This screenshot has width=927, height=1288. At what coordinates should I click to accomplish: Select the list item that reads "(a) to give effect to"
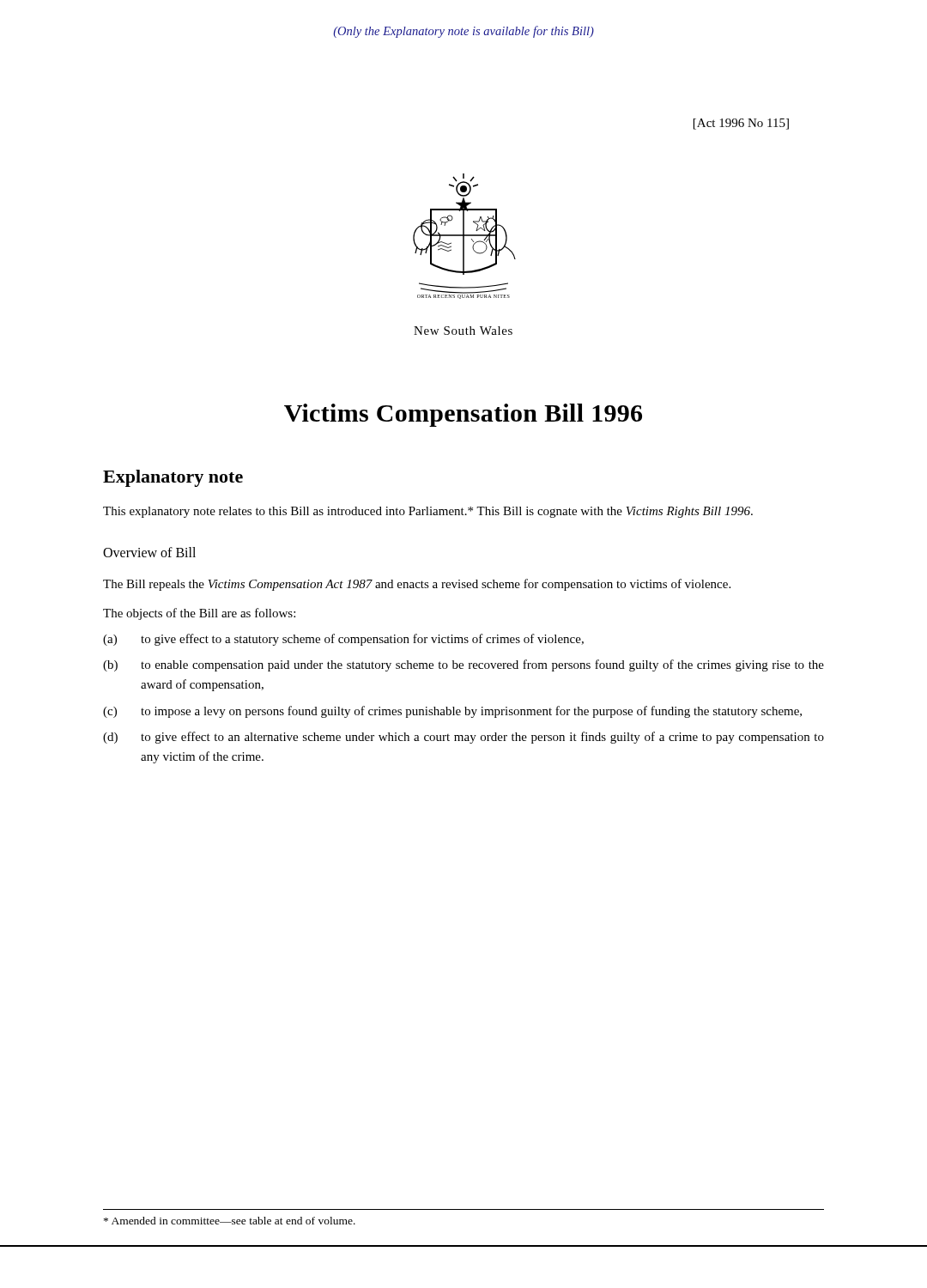click(464, 639)
